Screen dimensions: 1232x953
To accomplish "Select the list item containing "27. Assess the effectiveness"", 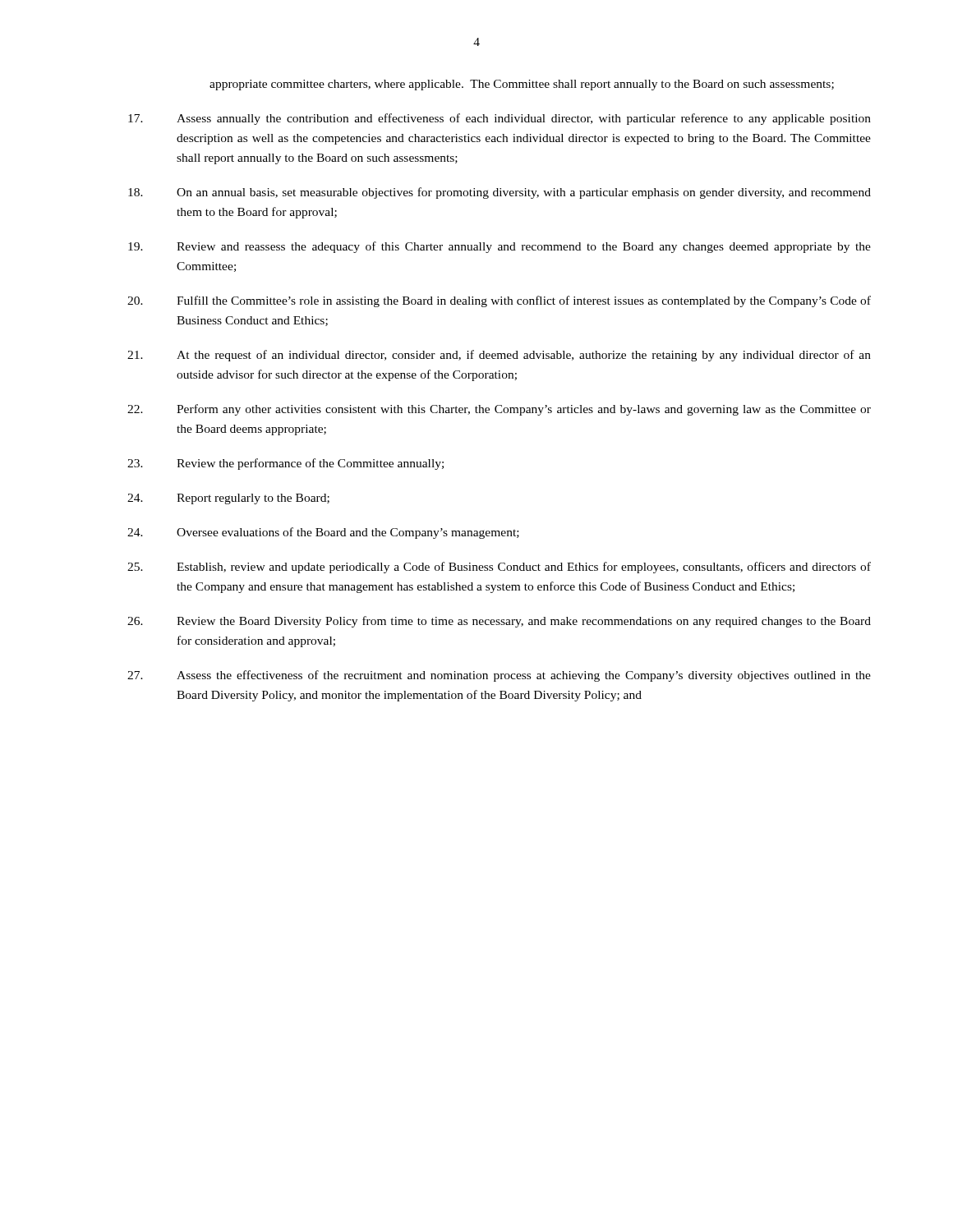I will click(x=499, y=685).
